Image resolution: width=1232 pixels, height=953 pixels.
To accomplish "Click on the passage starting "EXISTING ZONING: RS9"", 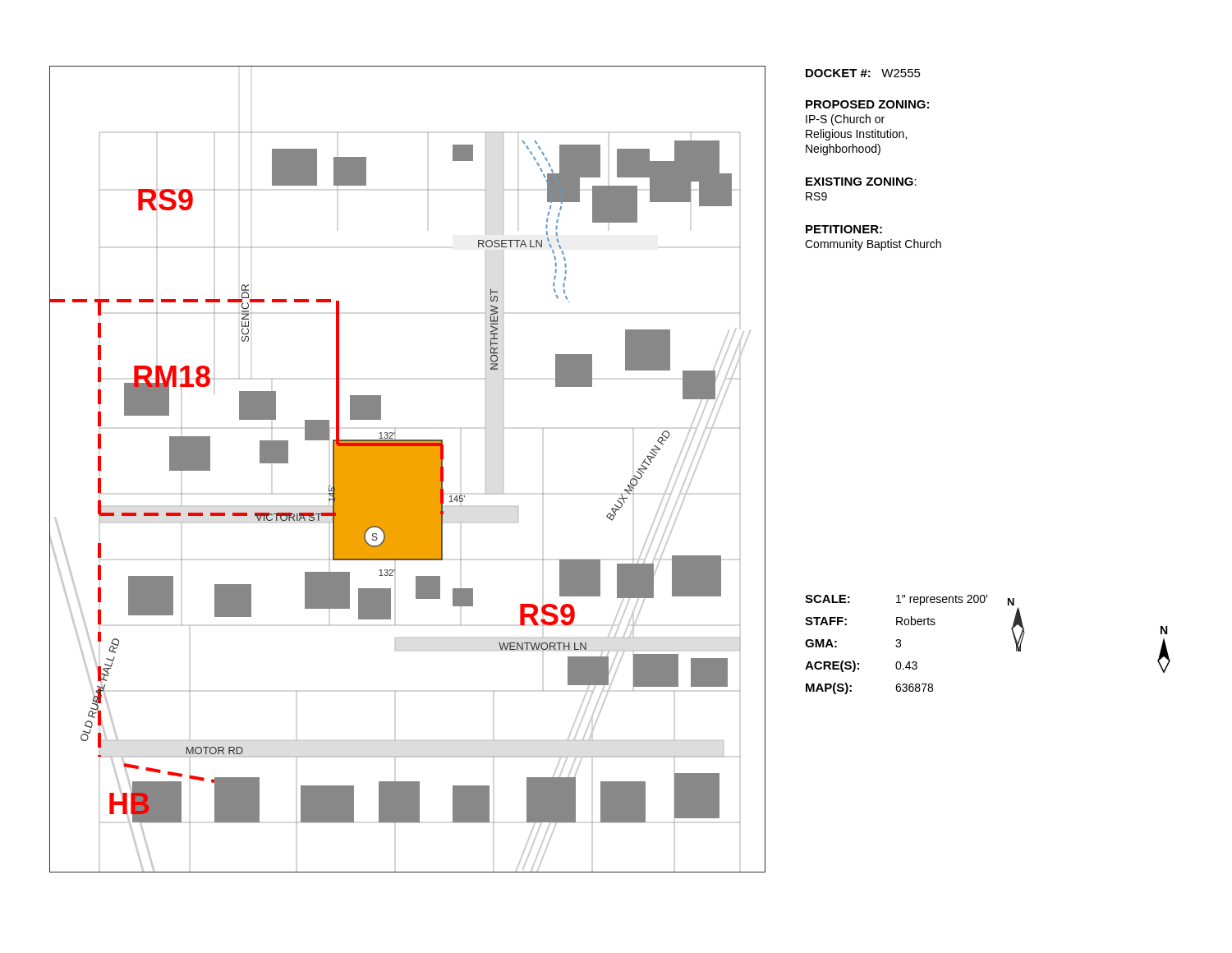I will [x=861, y=189].
